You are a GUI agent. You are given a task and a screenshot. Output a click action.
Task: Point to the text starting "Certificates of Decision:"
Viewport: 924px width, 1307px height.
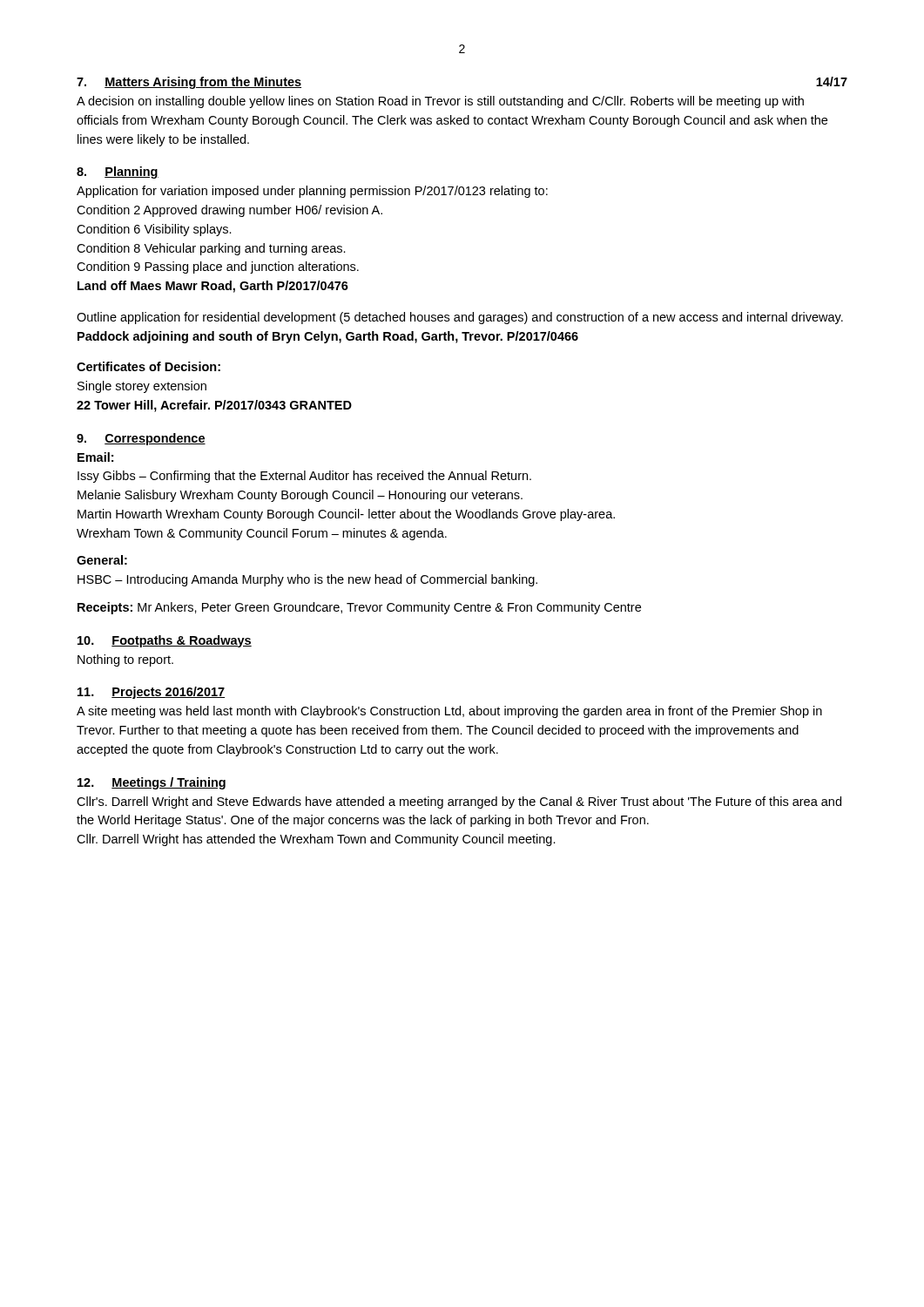[214, 386]
